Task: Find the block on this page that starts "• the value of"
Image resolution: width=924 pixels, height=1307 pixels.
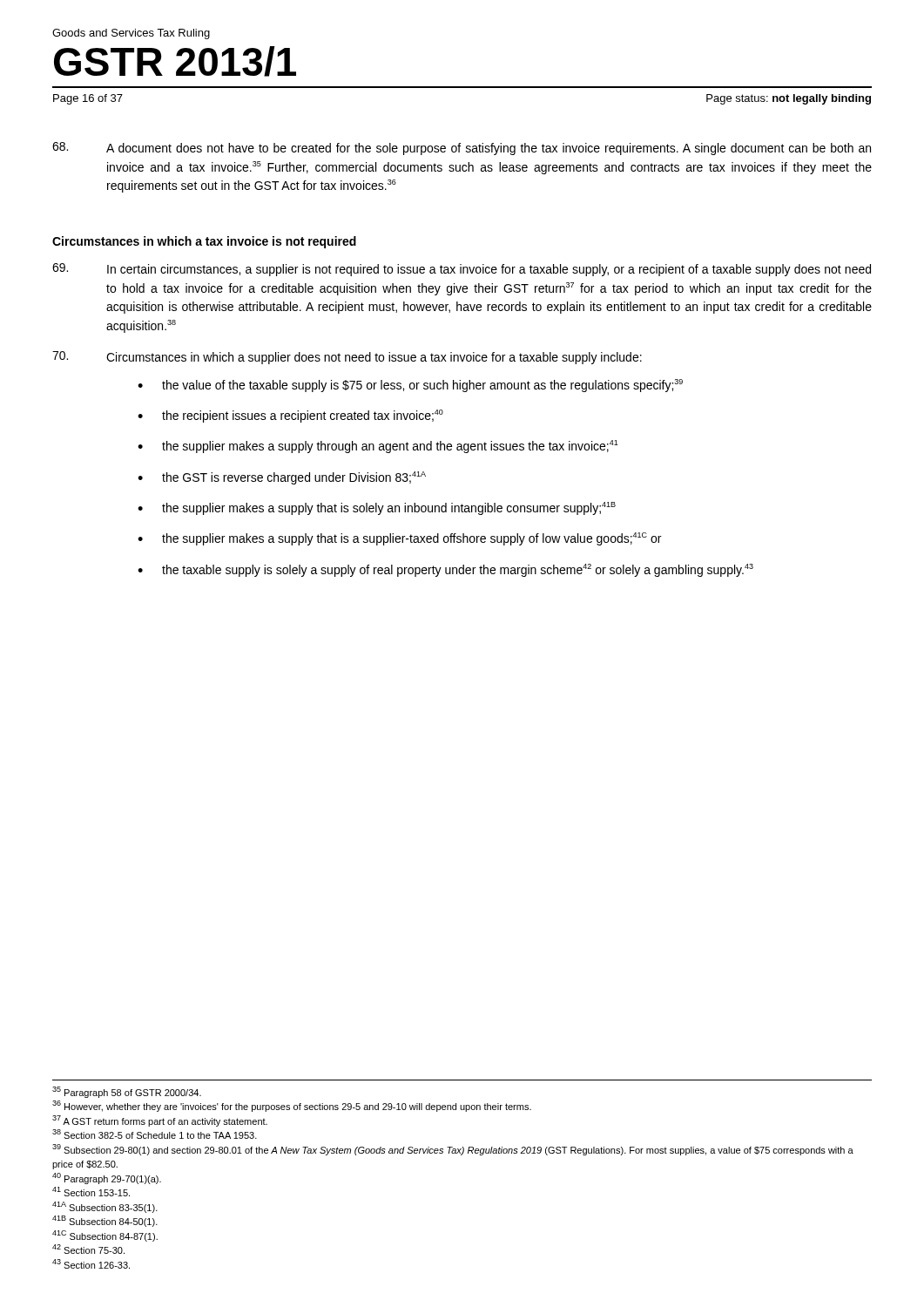Action: coord(501,386)
